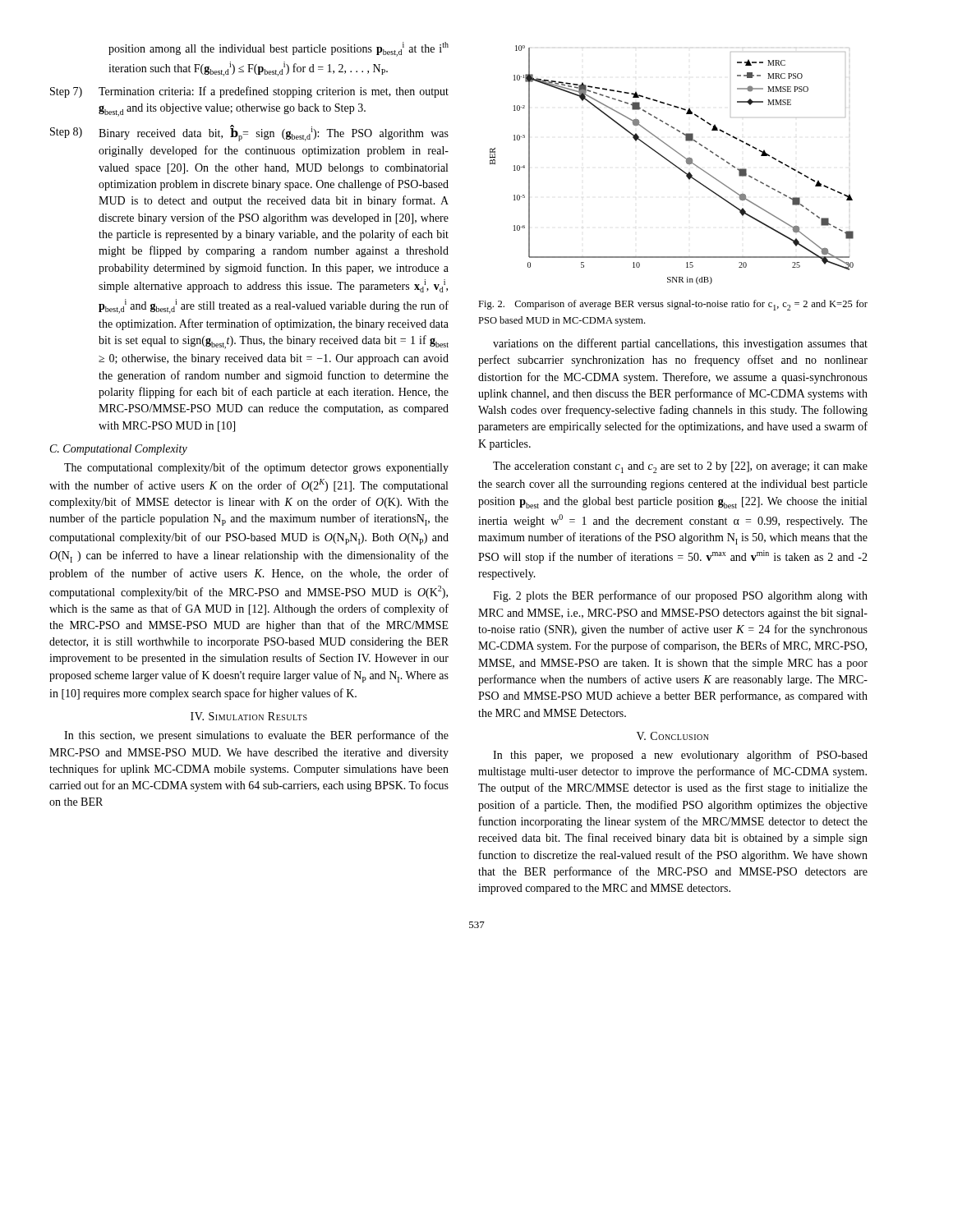Screen dimensions: 1232x953
Task: Click on the list item with the text "Step 8) Binary received data"
Action: point(249,279)
